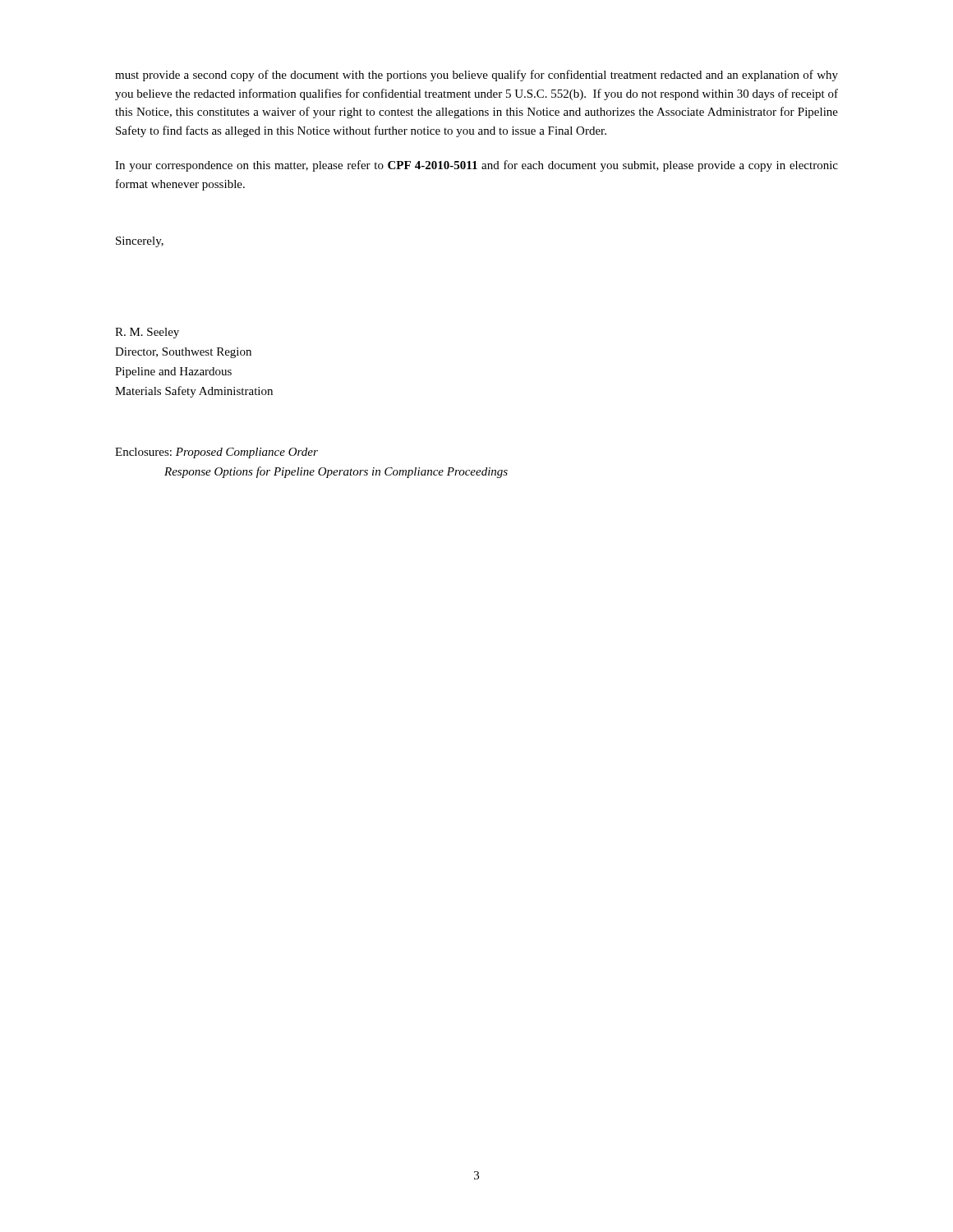Click the passage that begins "In your correspondence on this"

[476, 174]
